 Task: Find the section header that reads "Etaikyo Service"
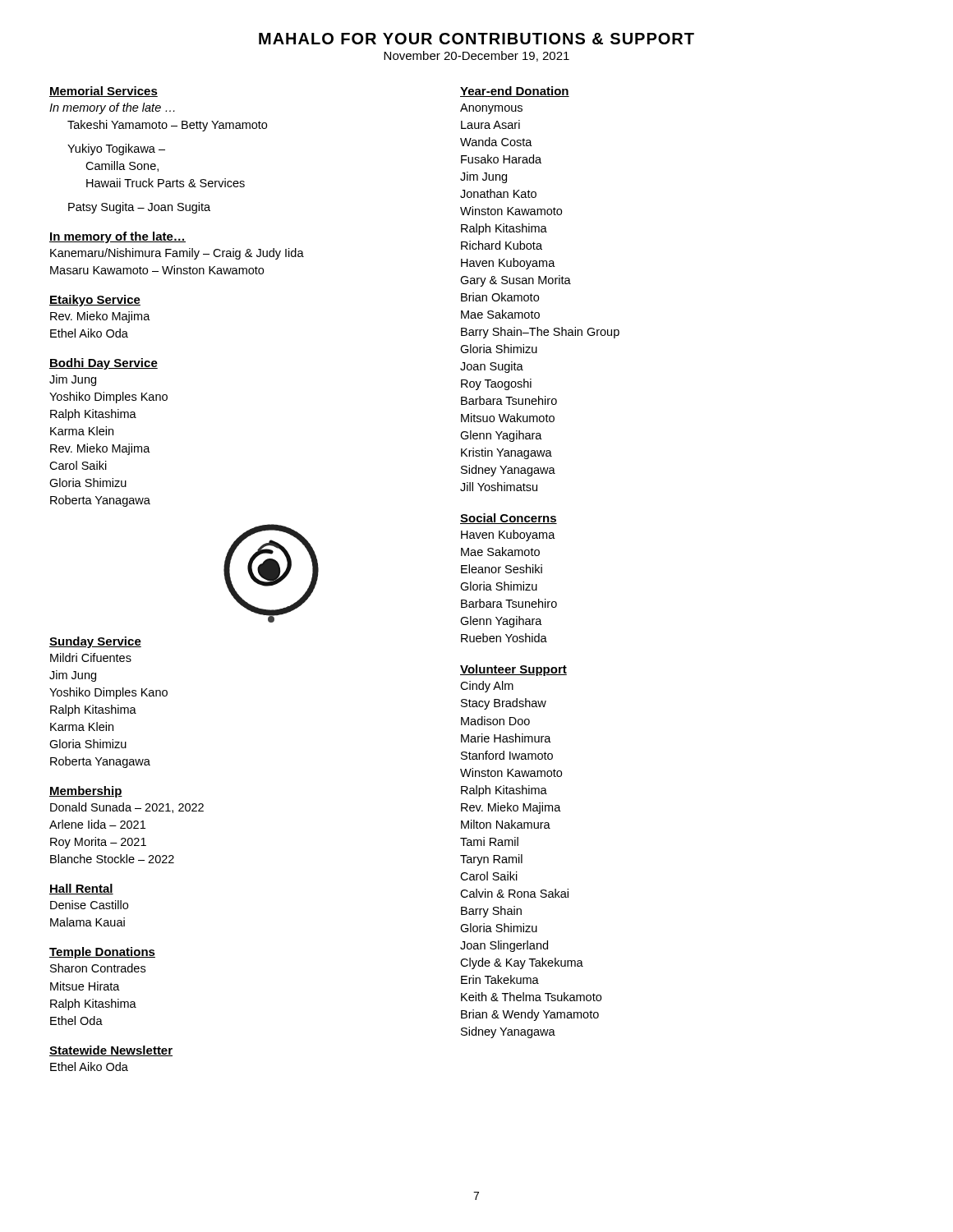click(x=95, y=301)
